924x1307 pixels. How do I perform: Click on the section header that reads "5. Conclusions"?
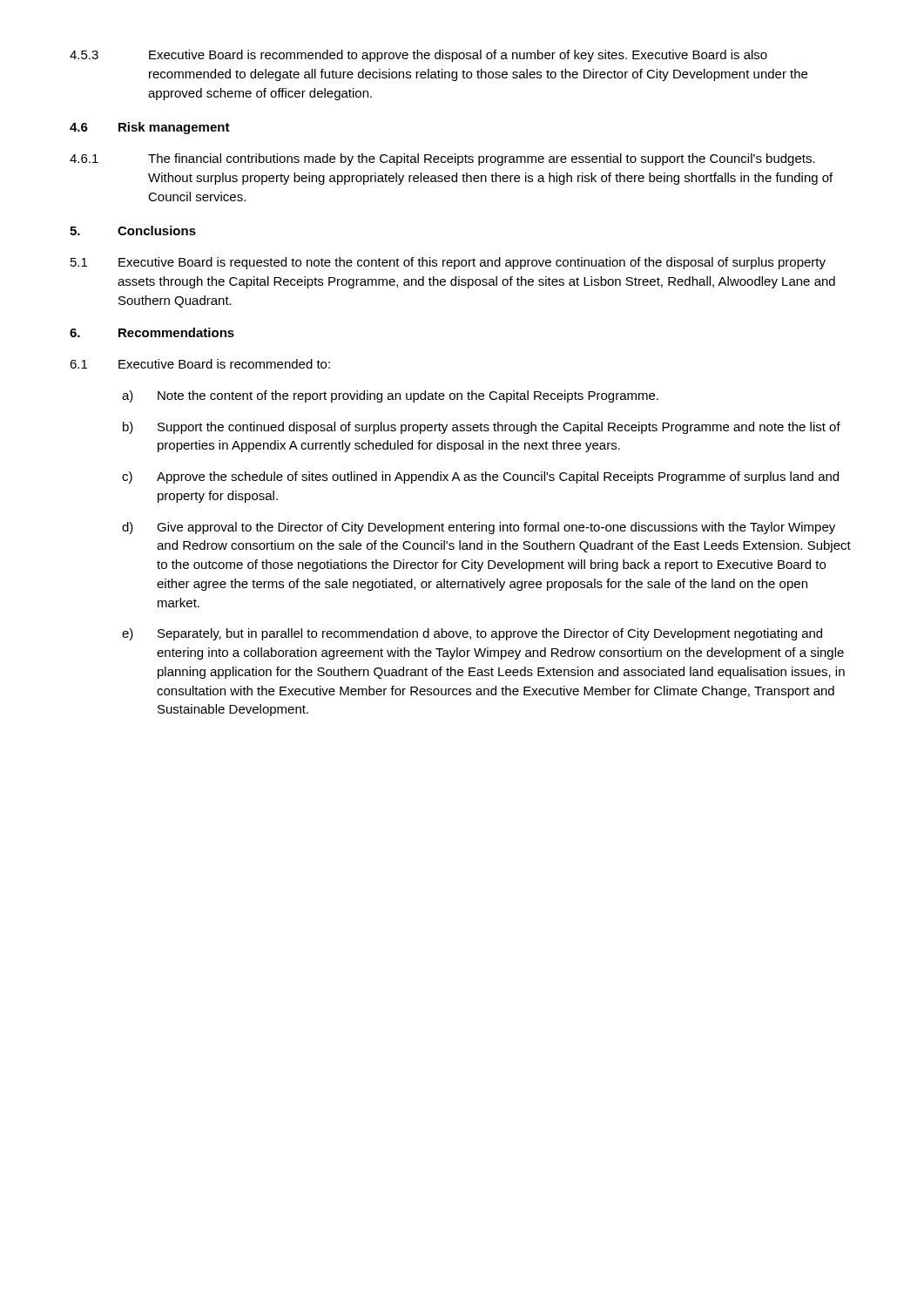coord(133,230)
